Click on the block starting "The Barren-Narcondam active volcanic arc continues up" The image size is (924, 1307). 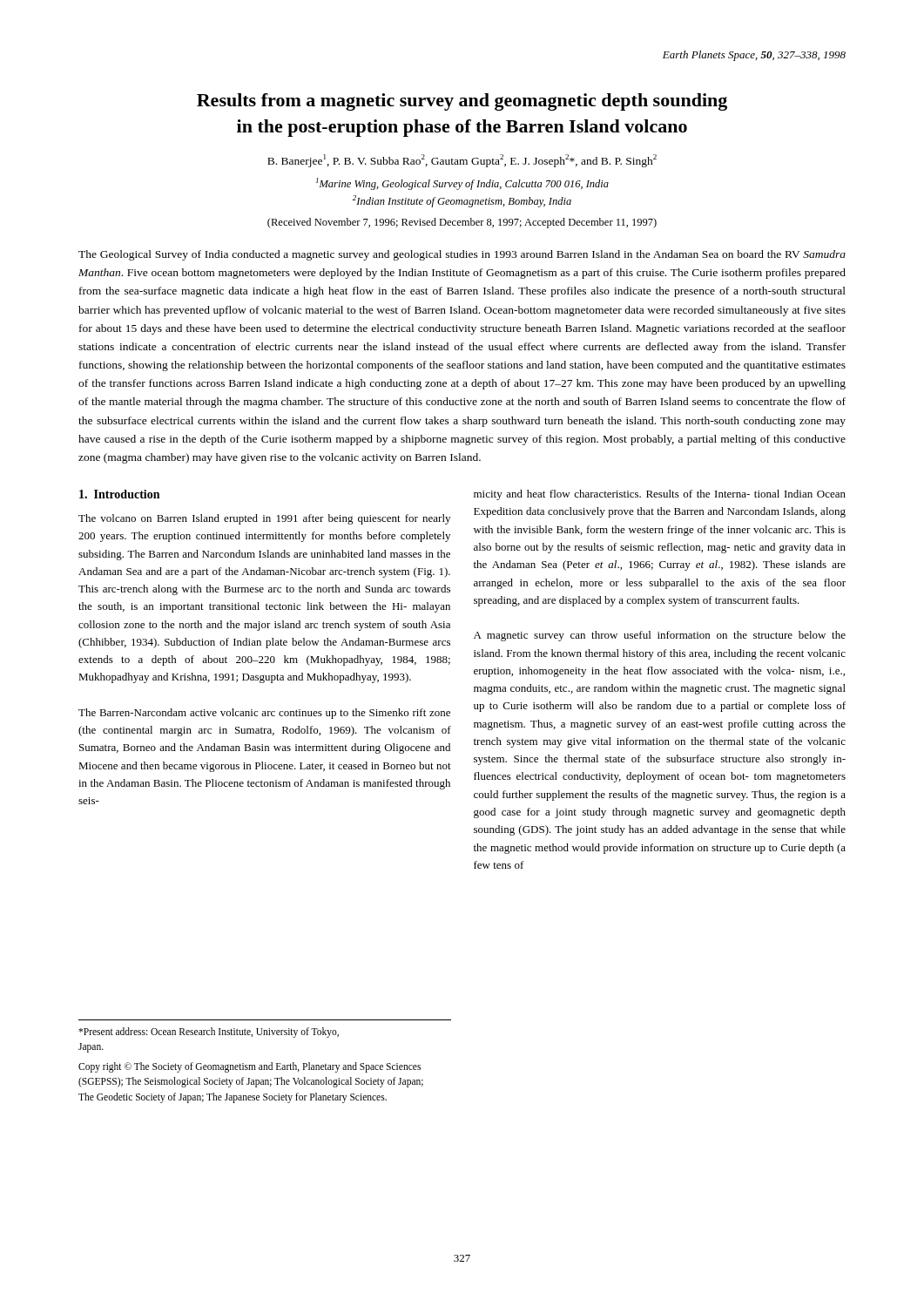264,756
